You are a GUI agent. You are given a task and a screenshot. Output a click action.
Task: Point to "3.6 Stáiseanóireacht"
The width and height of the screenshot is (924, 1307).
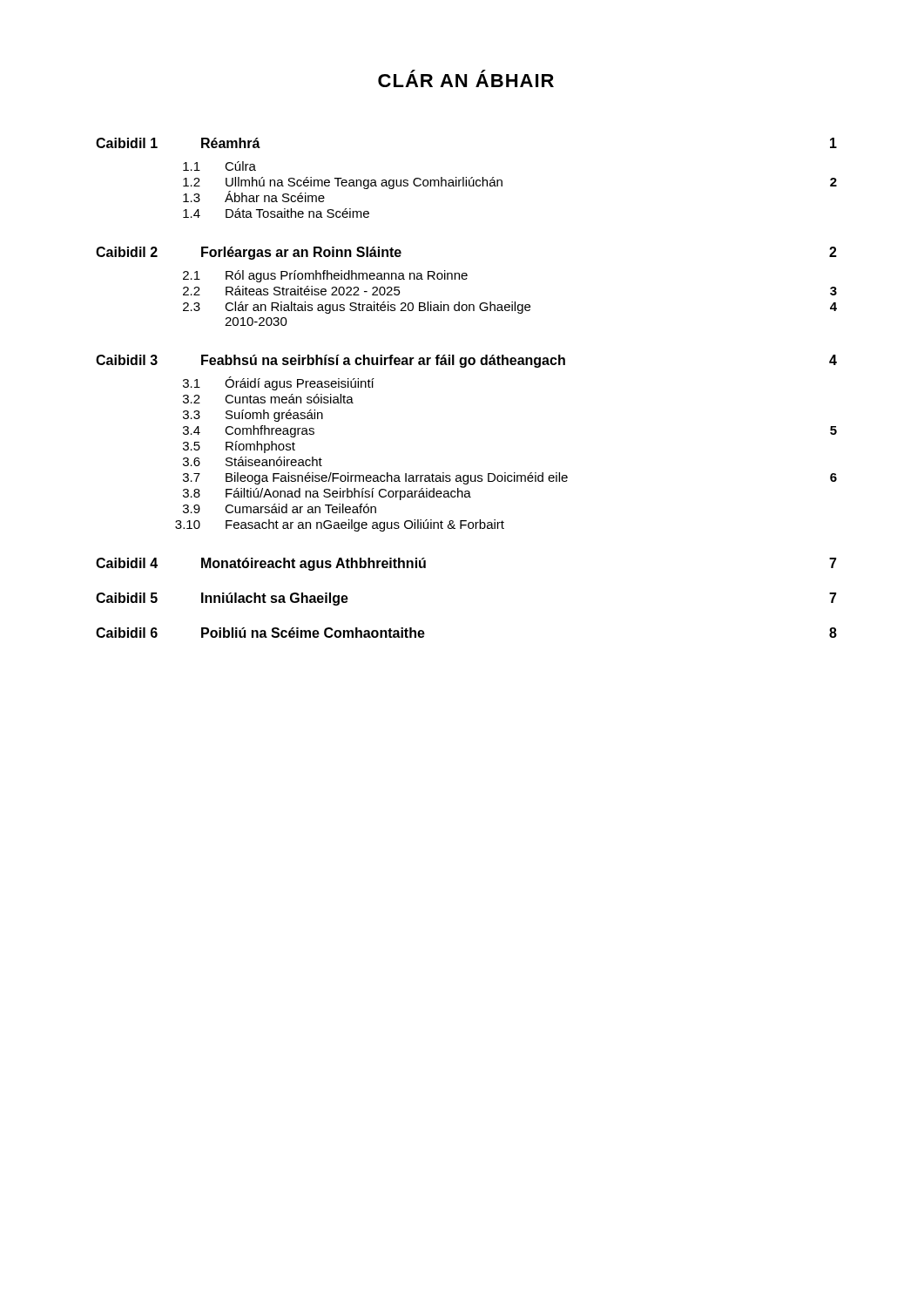253,461
